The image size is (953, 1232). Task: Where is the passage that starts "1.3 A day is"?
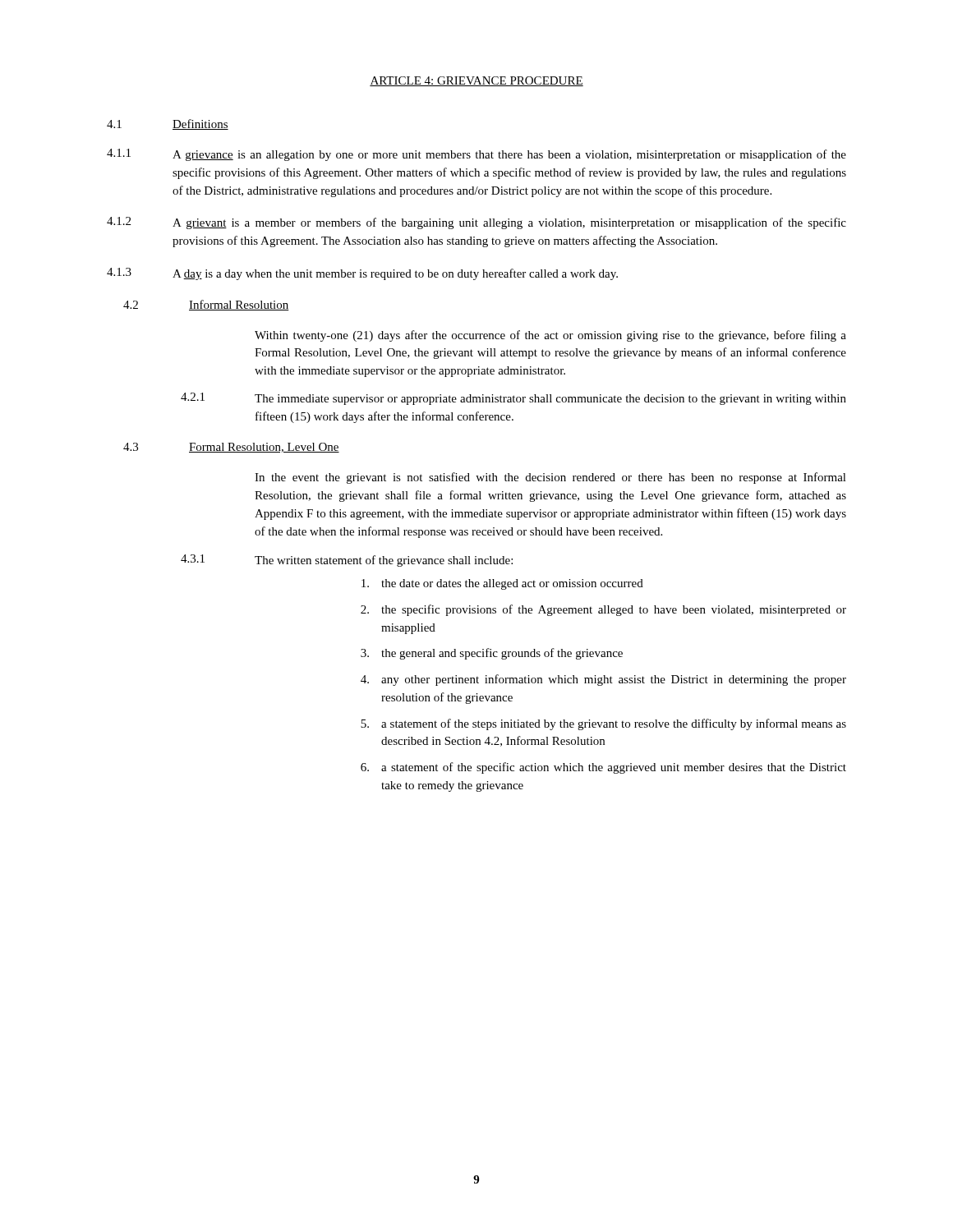coord(476,274)
